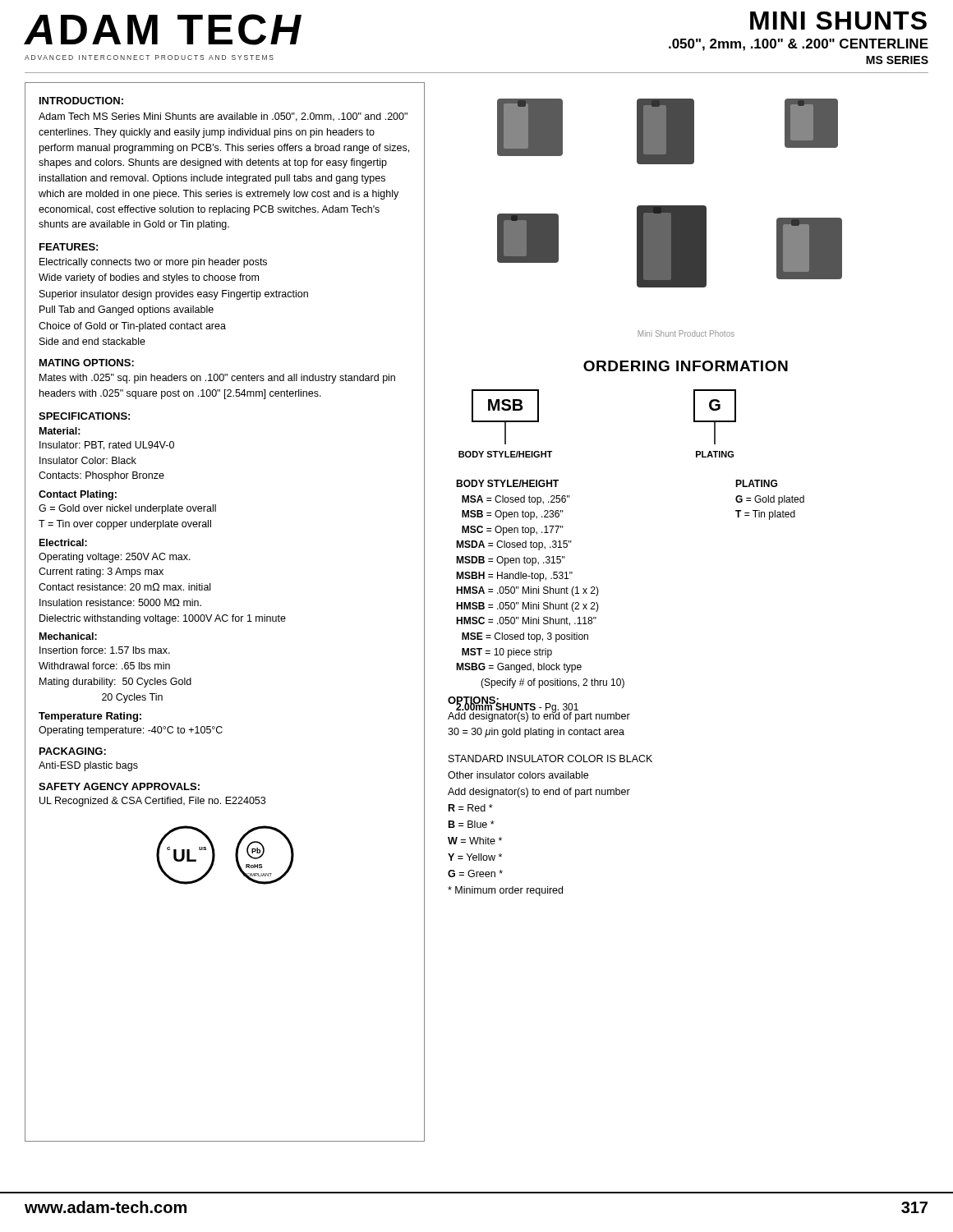Click on the section header that reads "MATING OPTIONS:"
Screen dimensions: 1232x953
click(x=87, y=363)
